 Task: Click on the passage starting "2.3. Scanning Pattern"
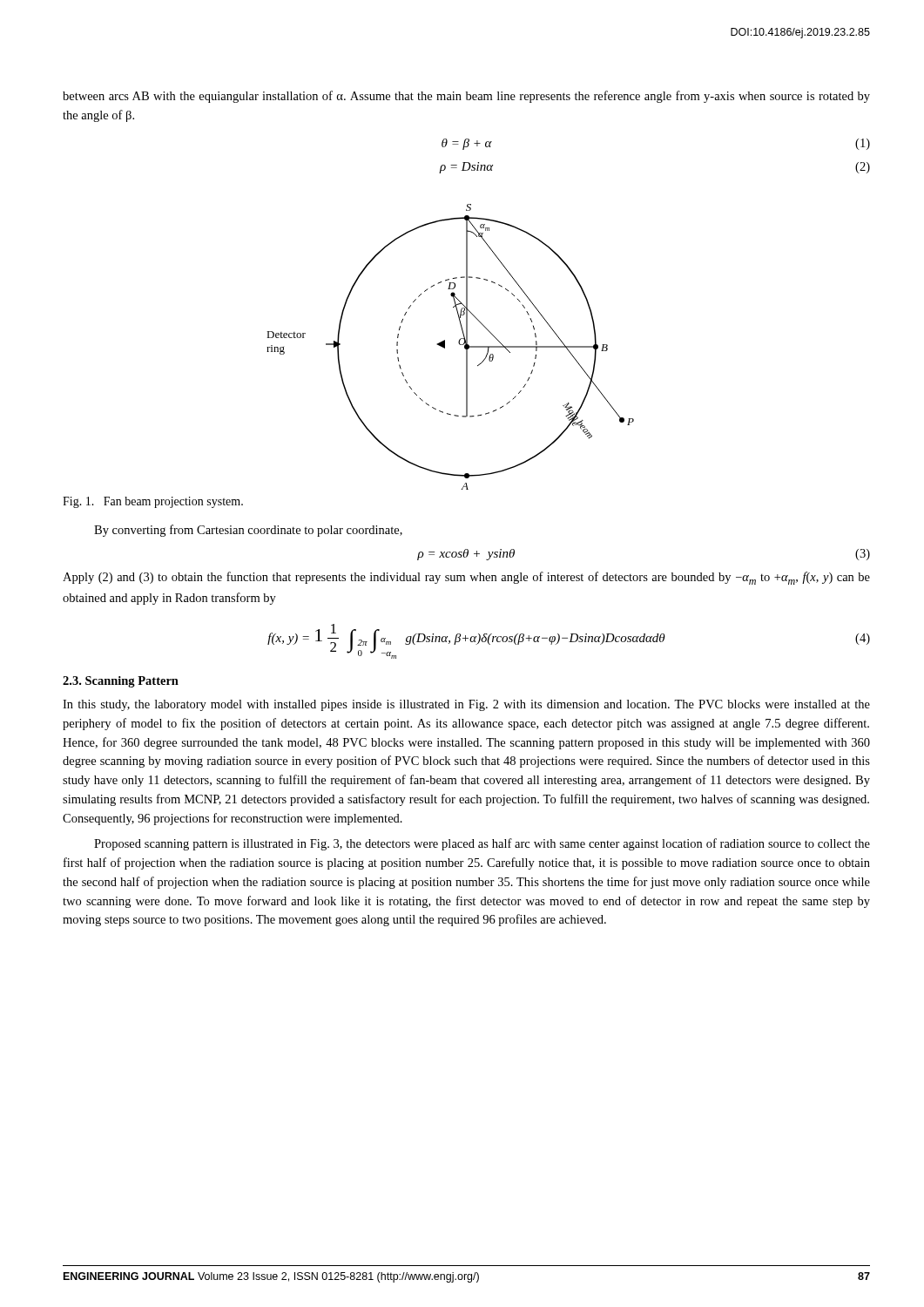(x=121, y=680)
